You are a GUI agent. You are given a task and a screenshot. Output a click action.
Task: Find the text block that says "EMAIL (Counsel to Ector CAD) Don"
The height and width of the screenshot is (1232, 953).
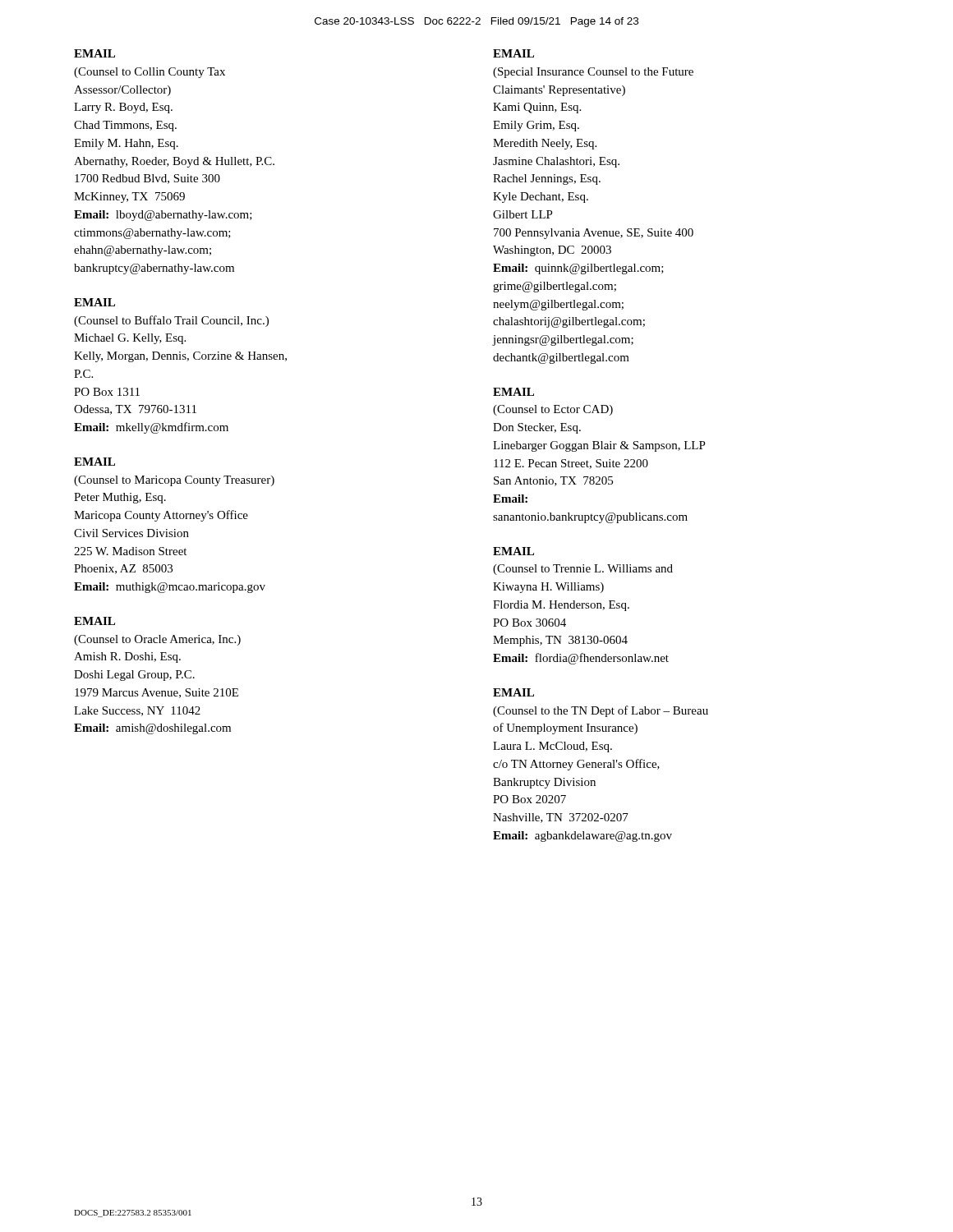coord(686,455)
